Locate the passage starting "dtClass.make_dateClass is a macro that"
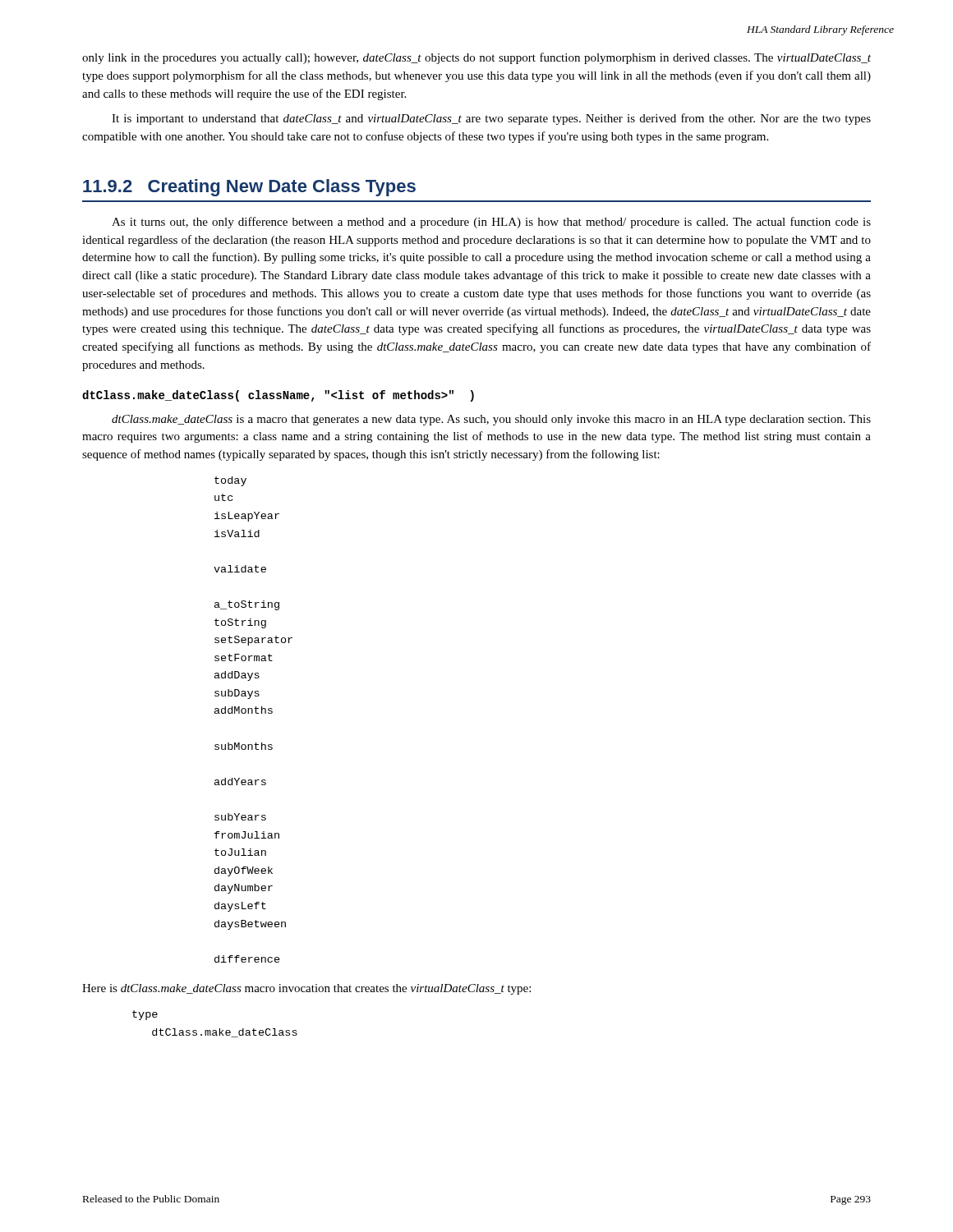 pos(476,437)
